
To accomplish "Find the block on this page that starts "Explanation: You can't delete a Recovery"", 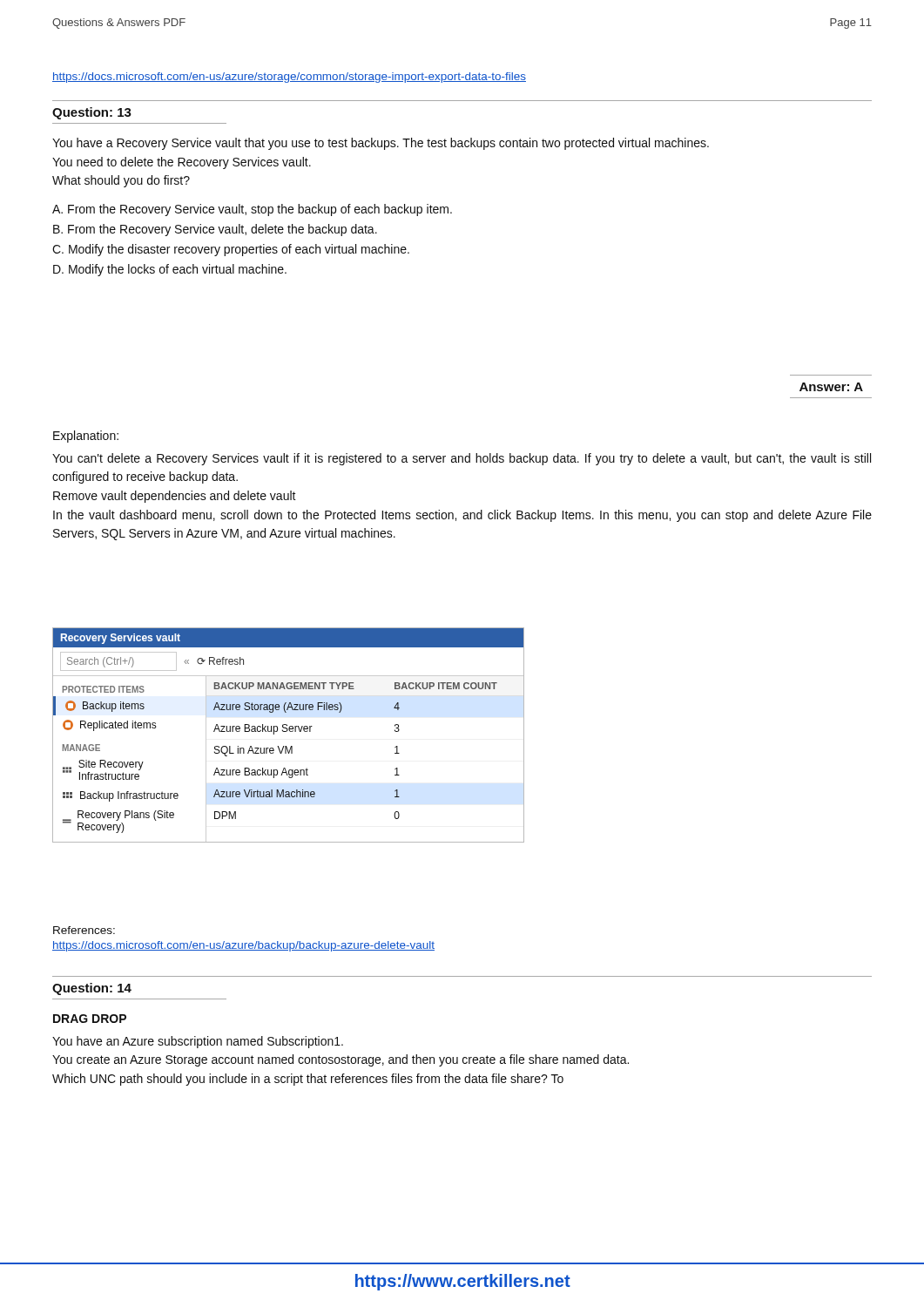I will (86, 437).
